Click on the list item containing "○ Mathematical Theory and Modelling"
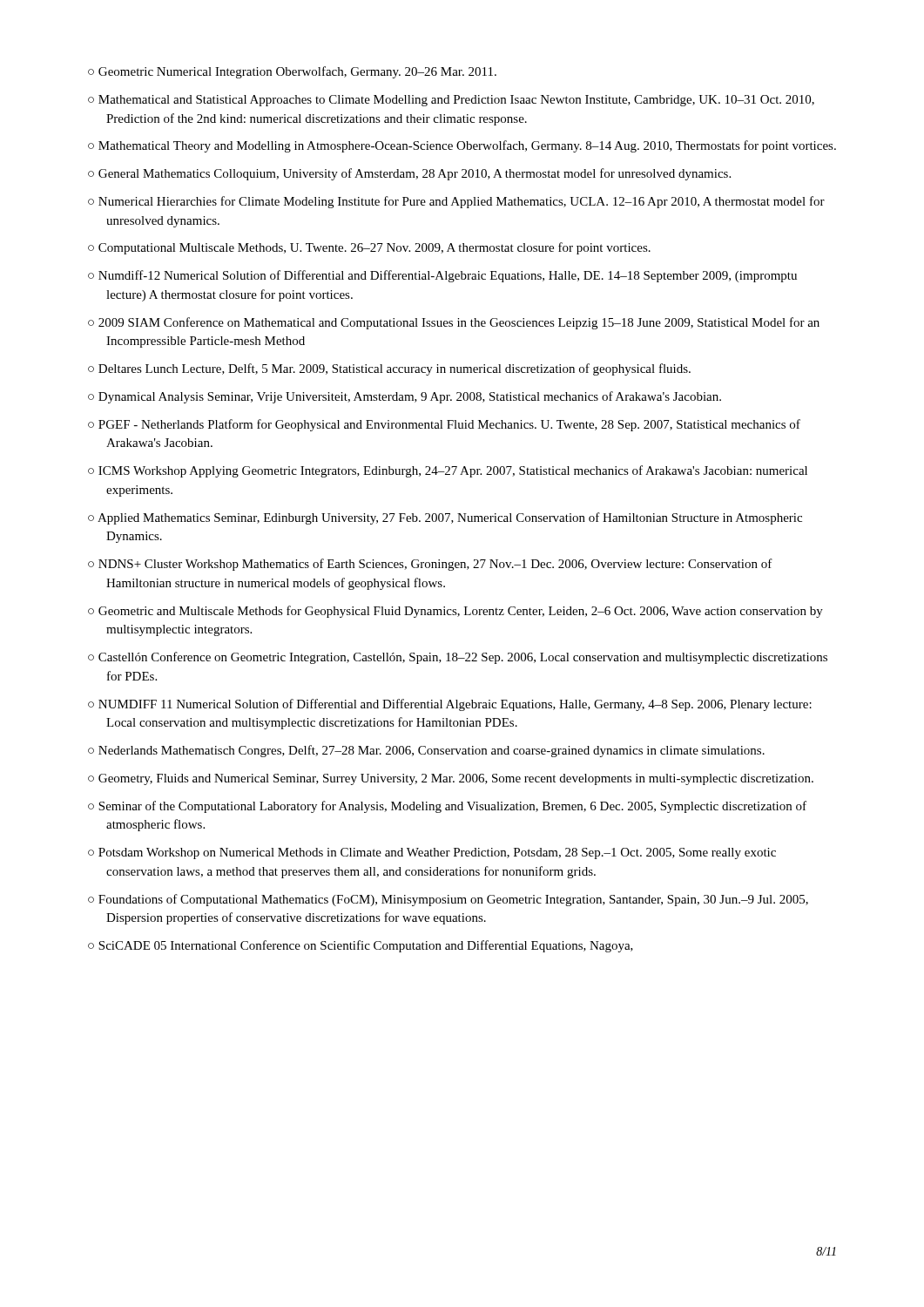Image resolution: width=924 pixels, height=1307 pixels. coord(462,146)
